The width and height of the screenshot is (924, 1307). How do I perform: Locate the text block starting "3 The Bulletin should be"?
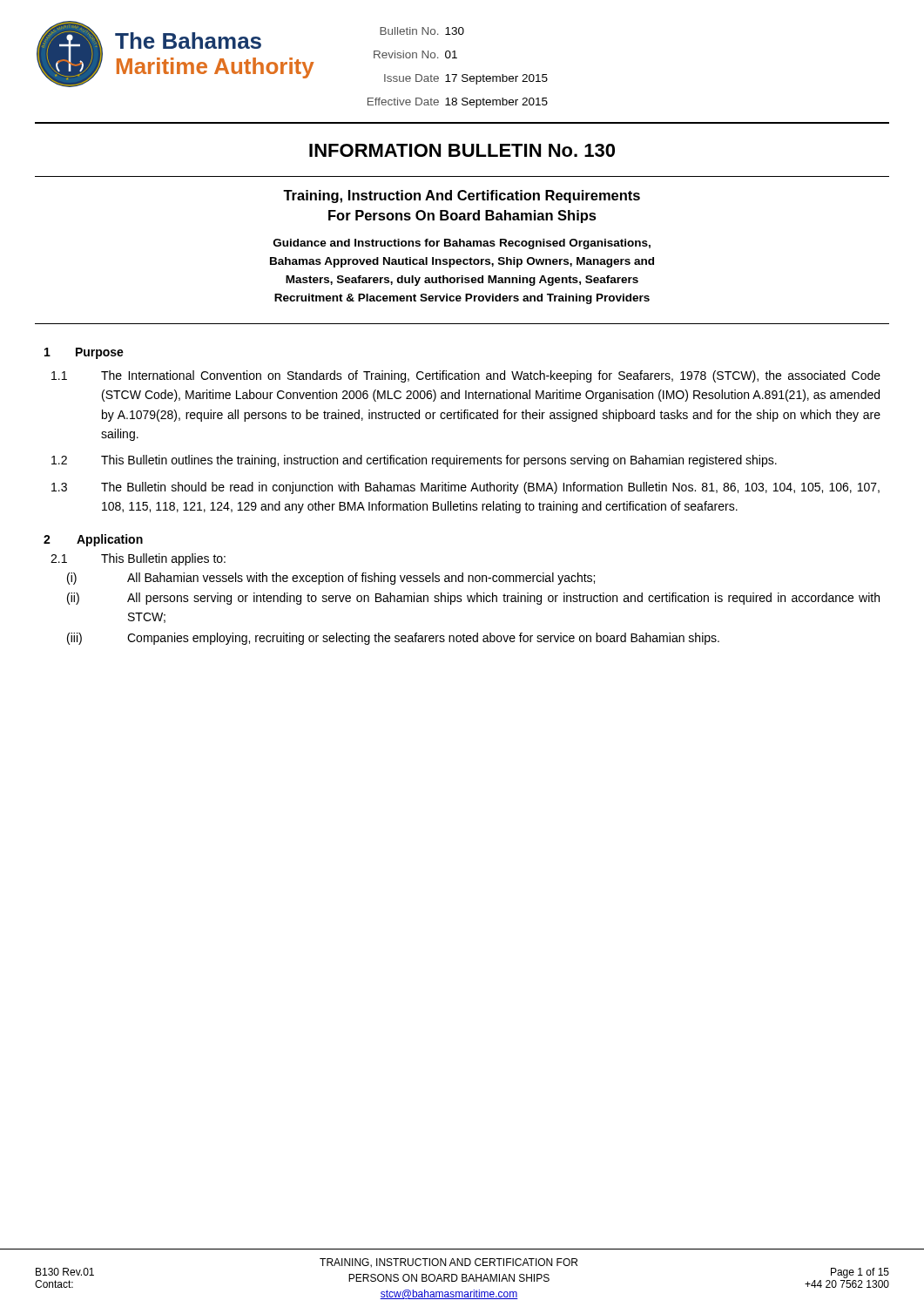click(462, 497)
